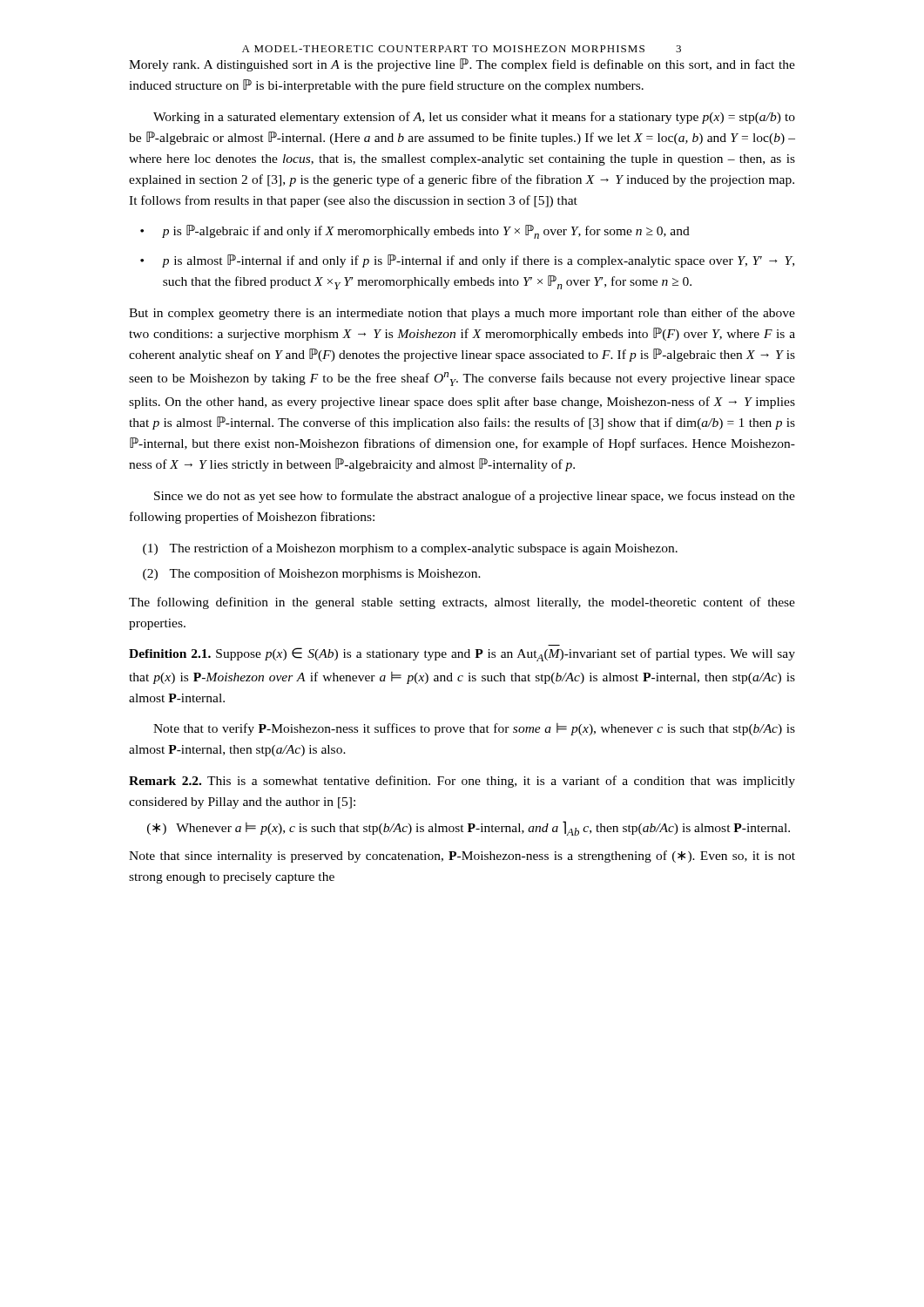Navigate to the passage starting "Note that since"
The height and width of the screenshot is (1307, 924).
(x=462, y=866)
